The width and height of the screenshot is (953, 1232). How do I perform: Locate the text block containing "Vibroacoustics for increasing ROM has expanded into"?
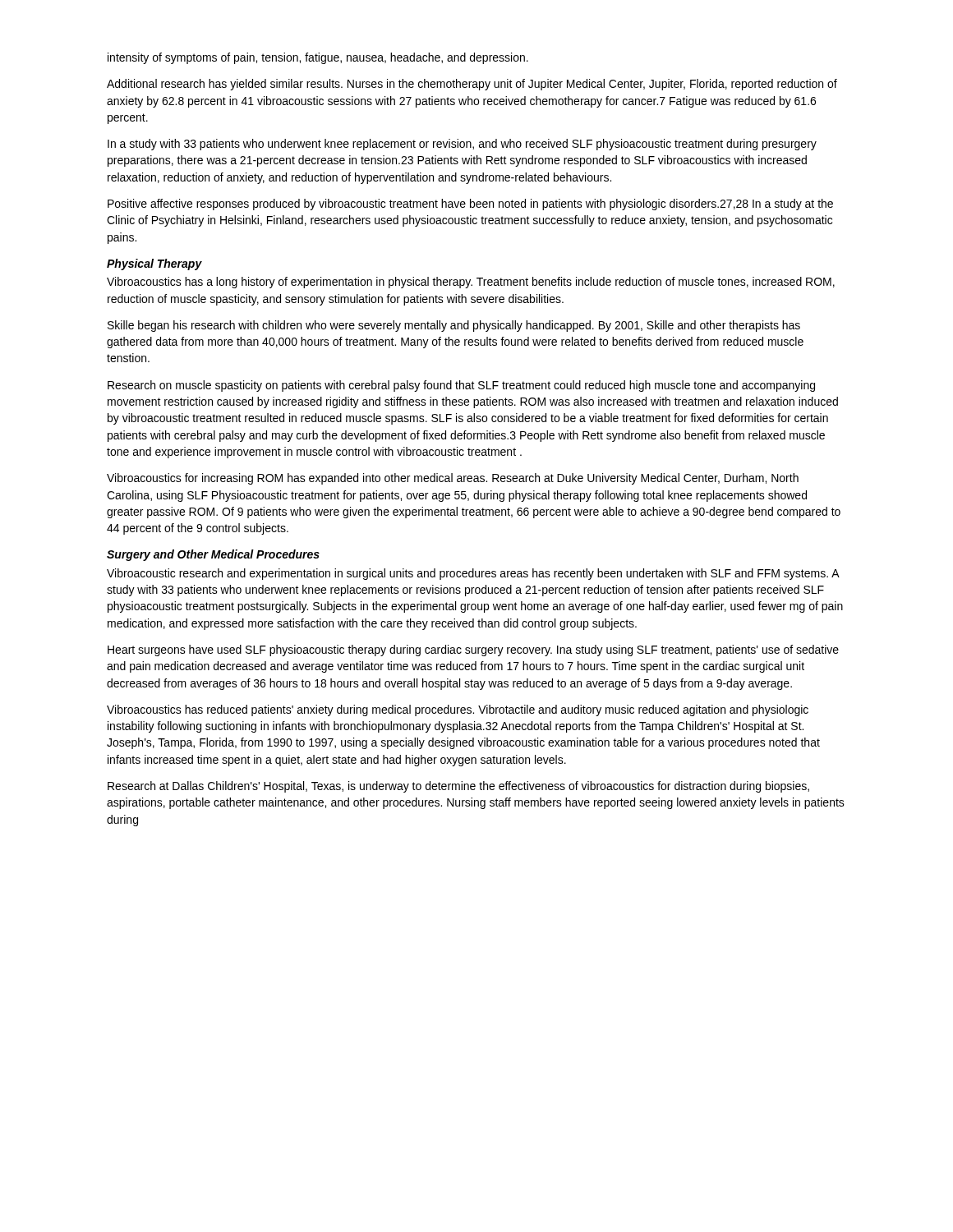point(476,503)
